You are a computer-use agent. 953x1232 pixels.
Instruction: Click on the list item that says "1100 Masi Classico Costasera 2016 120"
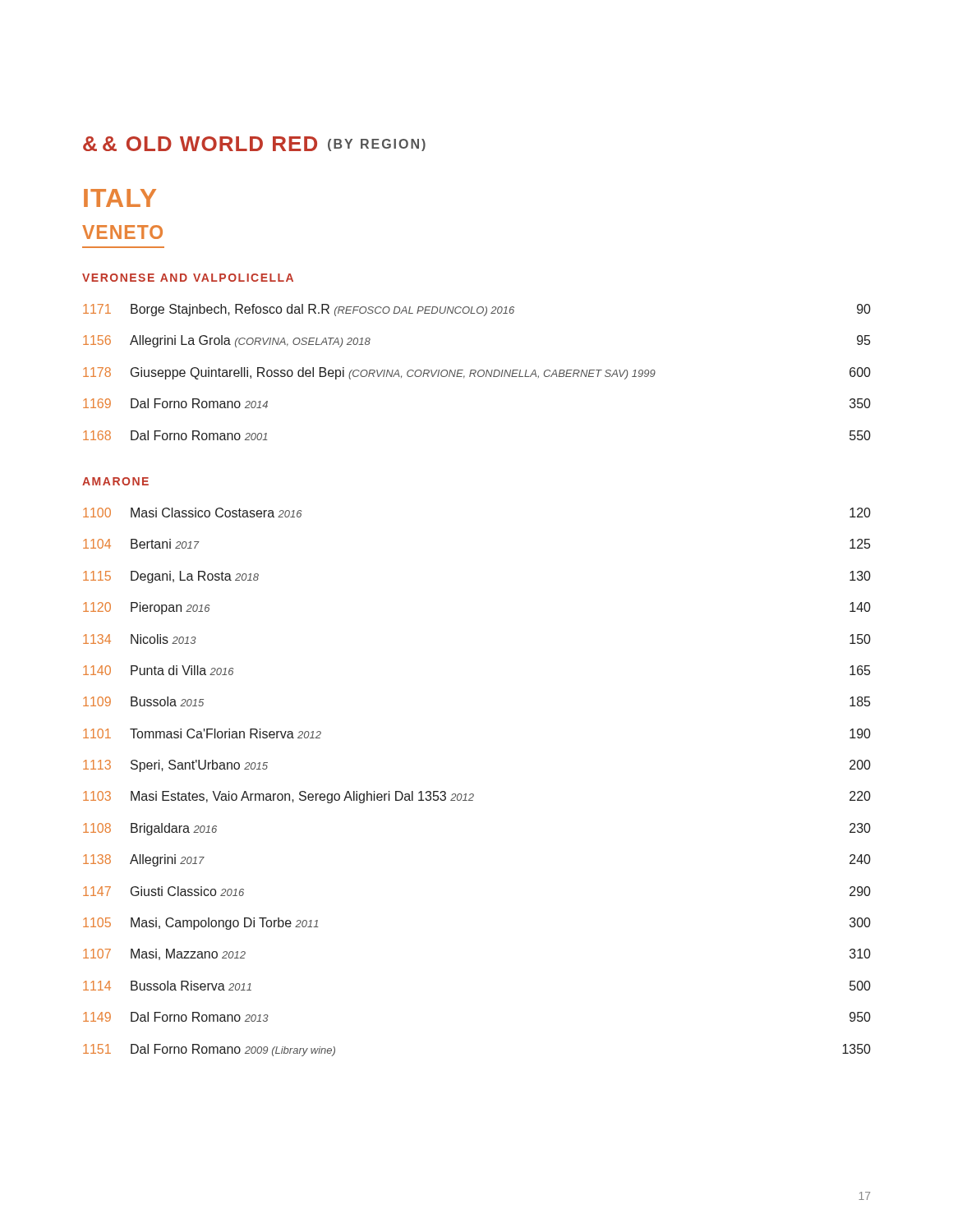click(x=98, y=512)
